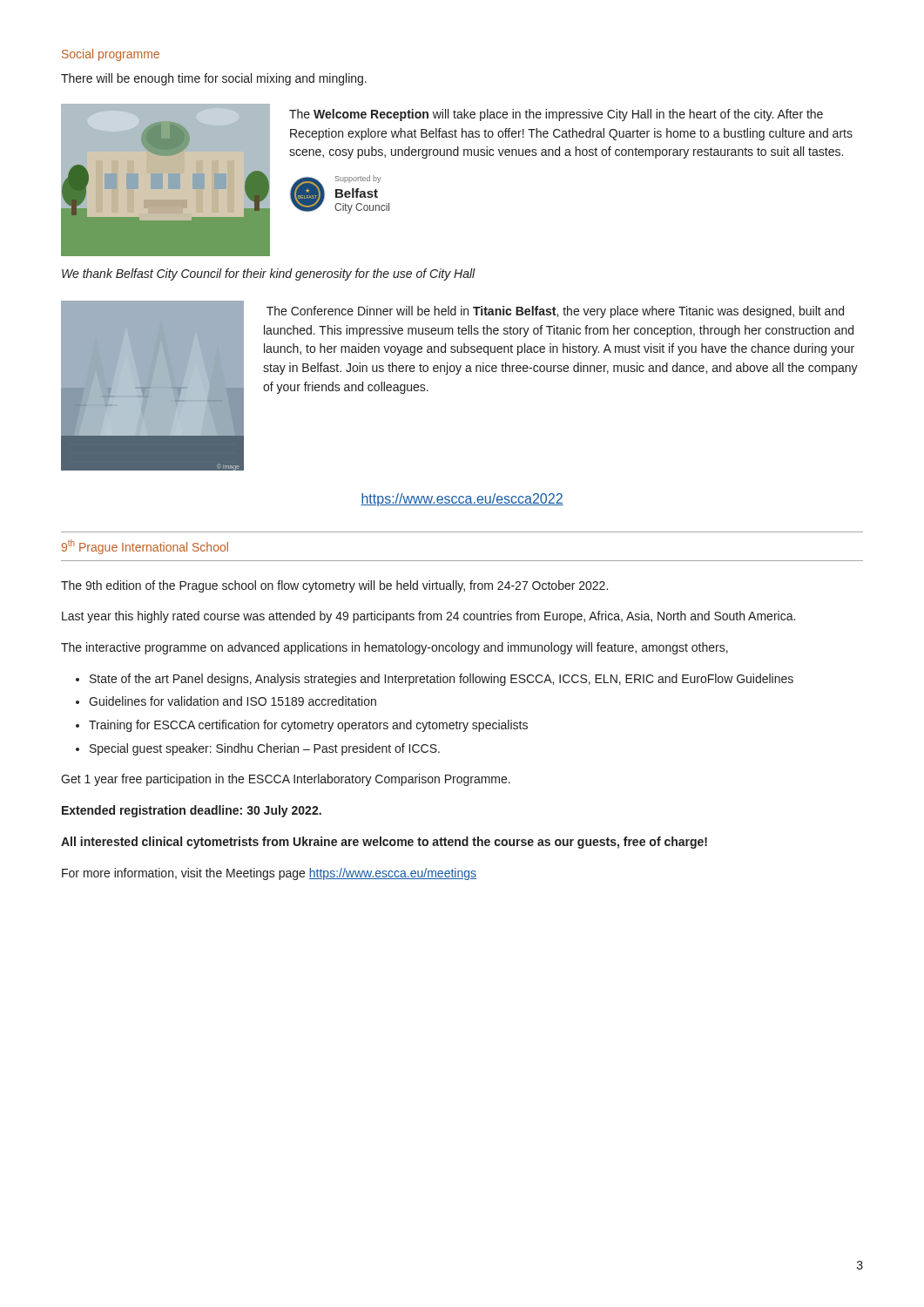924x1307 pixels.
Task: Point to the caption beginning "We thank Belfast City Council for"
Action: click(268, 274)
